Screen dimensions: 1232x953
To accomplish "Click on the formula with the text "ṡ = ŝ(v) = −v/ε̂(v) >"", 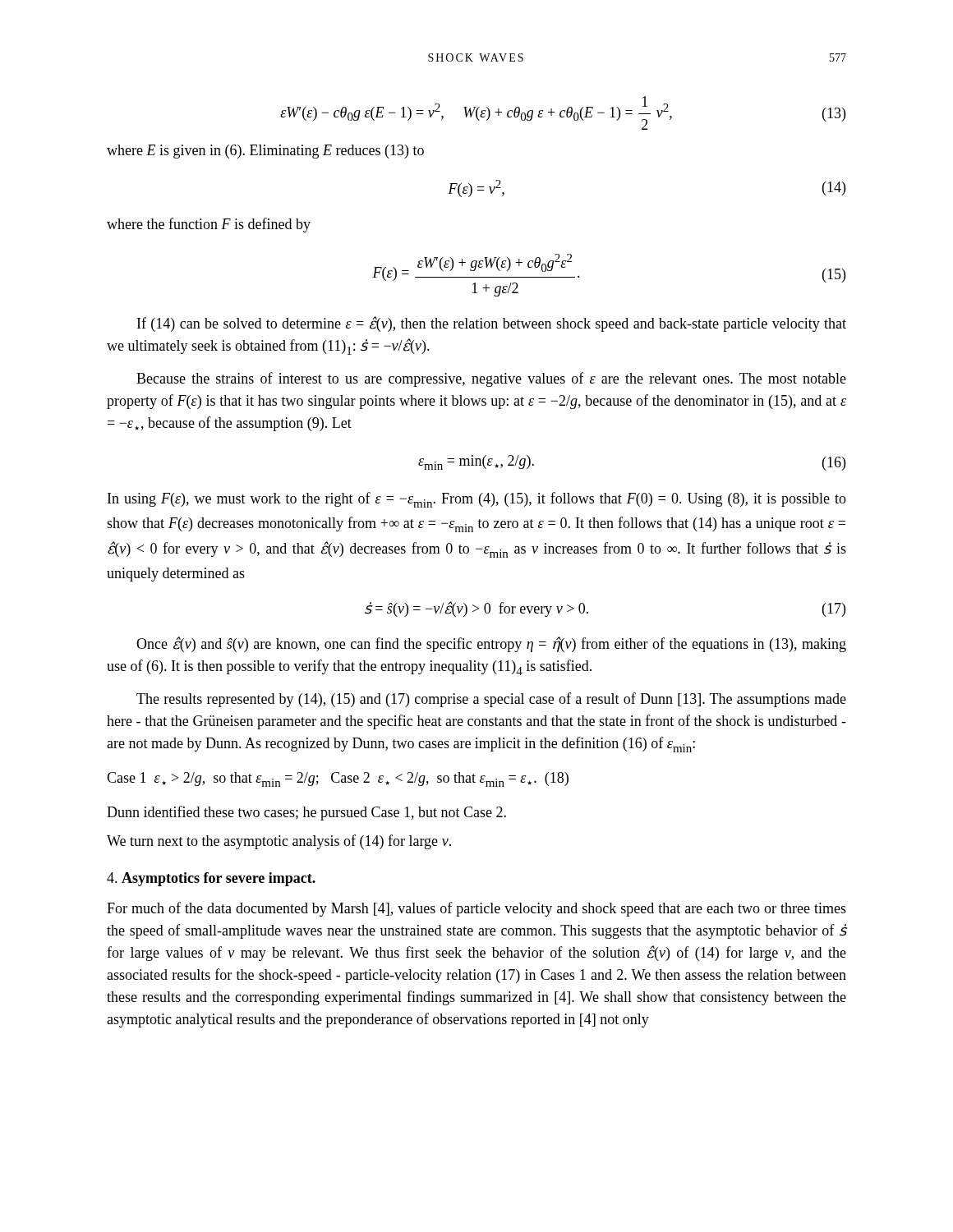I will [x=475, y=610].
